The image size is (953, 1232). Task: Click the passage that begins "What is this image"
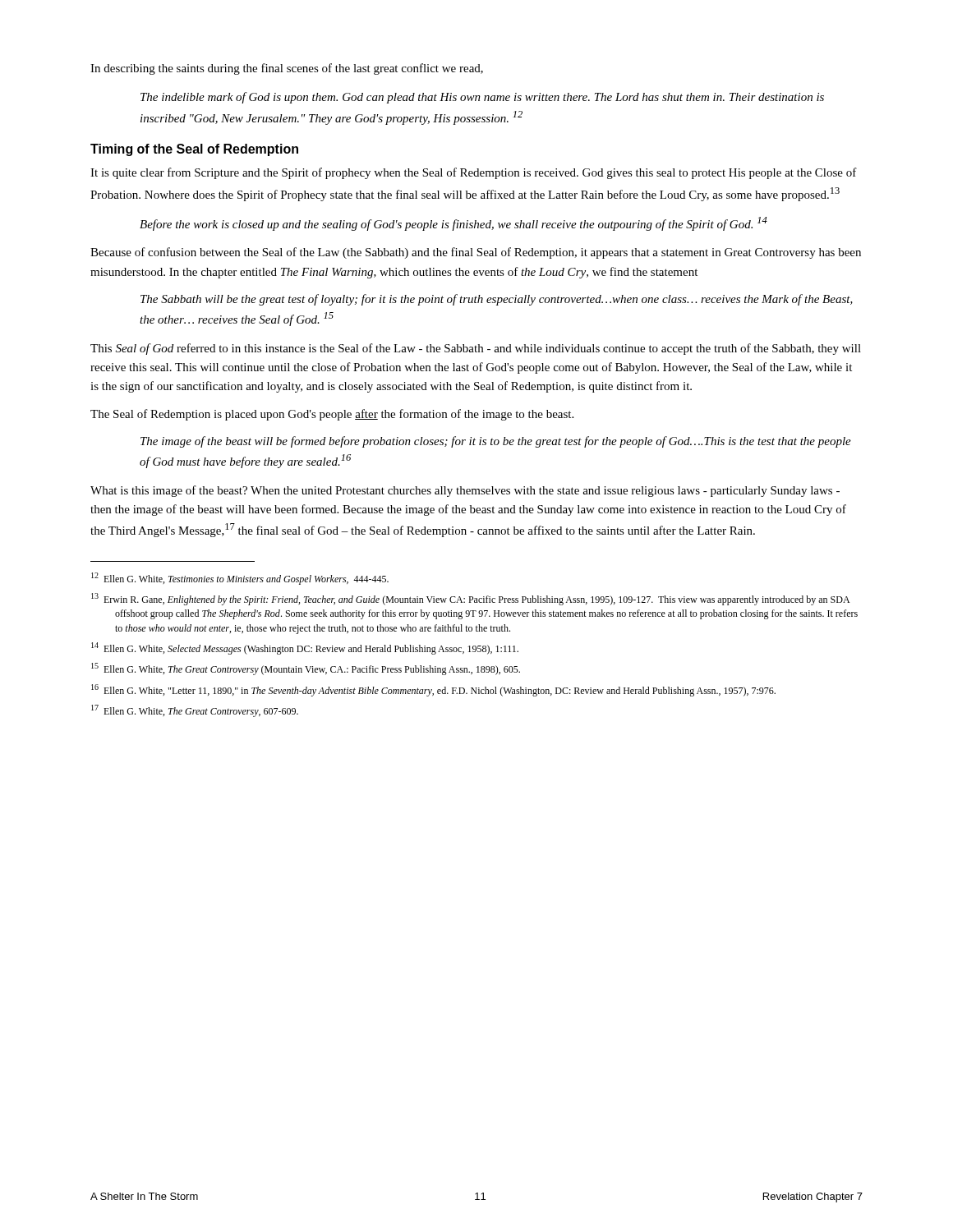click(x=468, y=510)
